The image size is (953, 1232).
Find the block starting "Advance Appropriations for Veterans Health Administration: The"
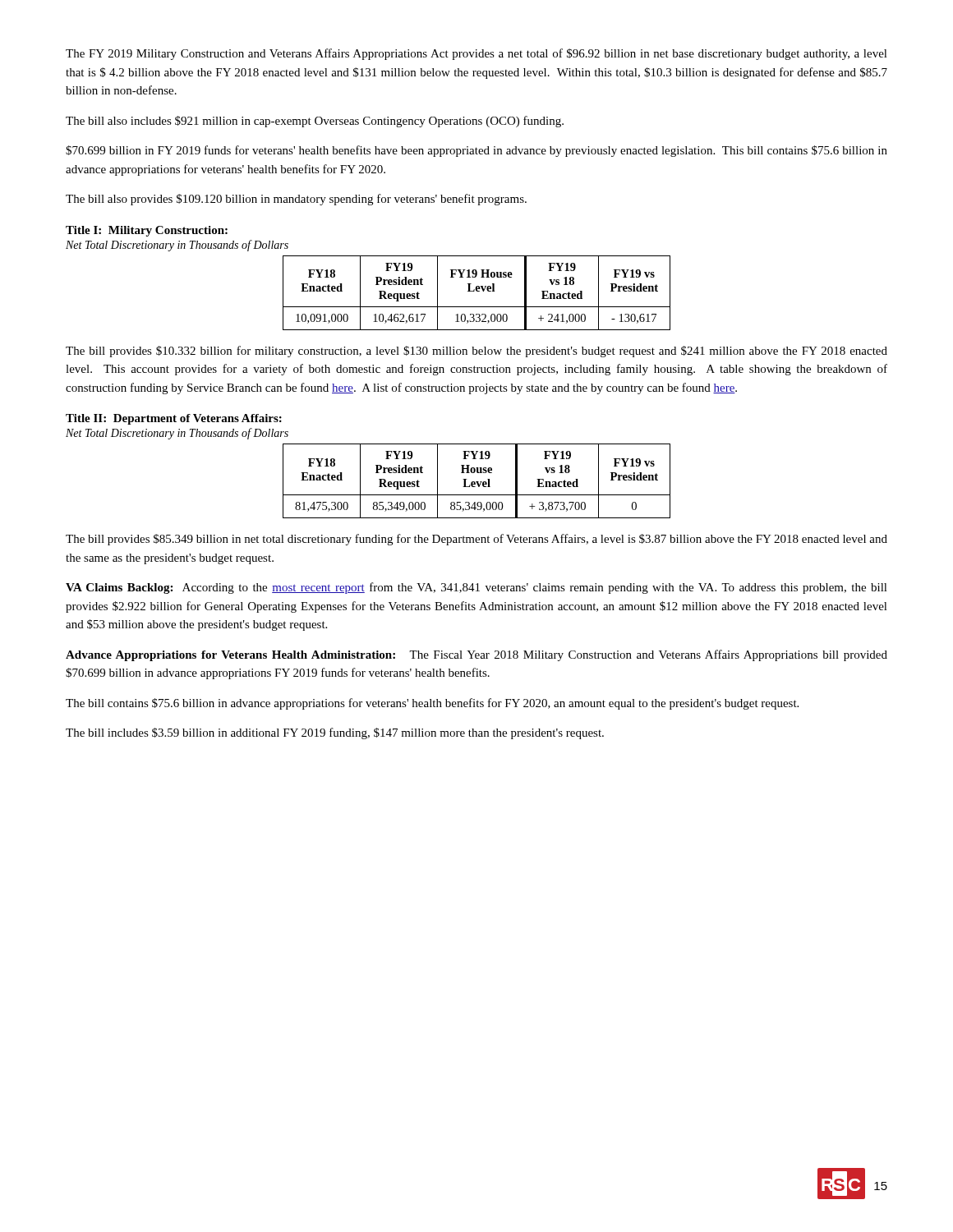[476, 663]
